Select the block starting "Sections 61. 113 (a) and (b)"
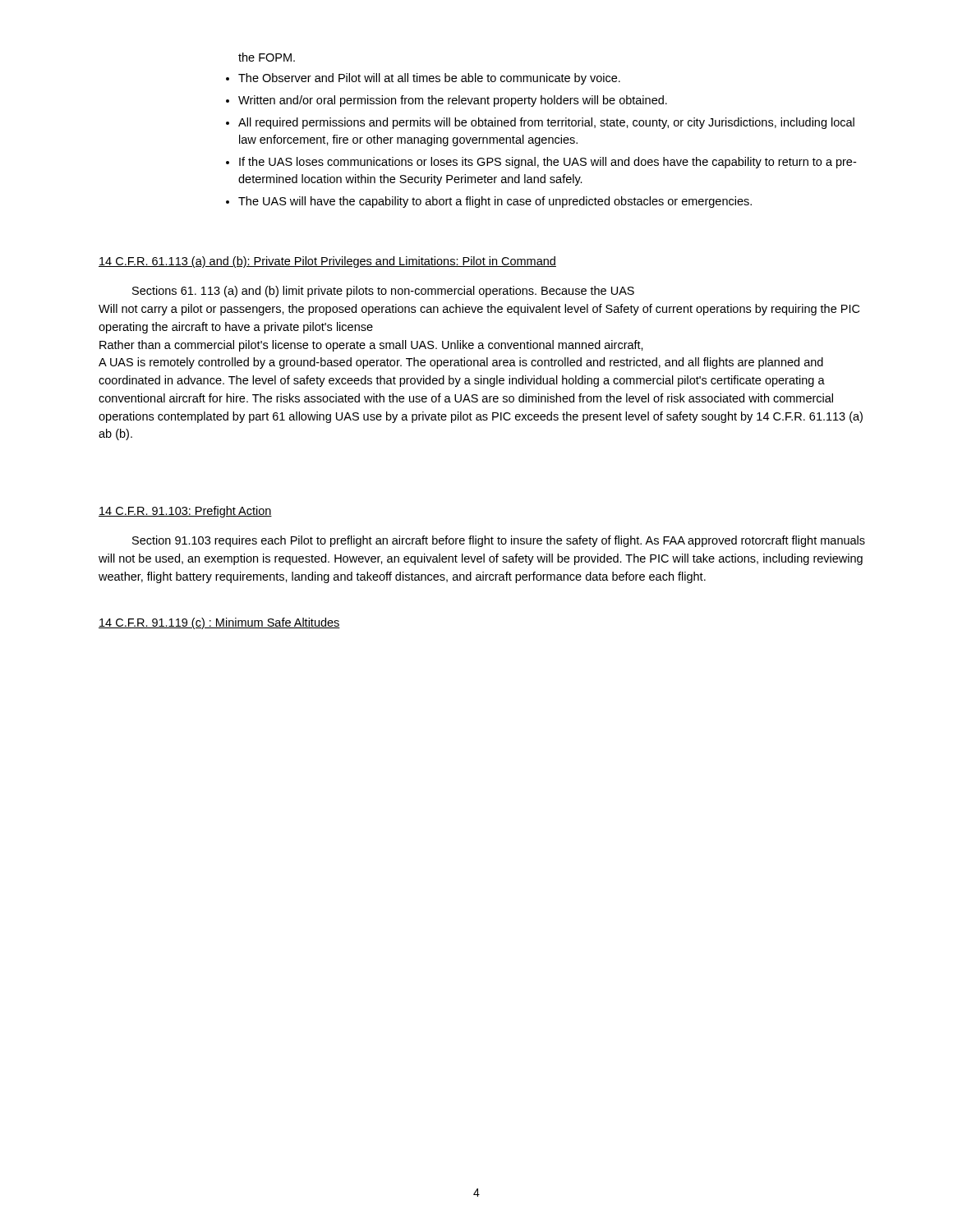The image size is (953, 1232). click(x=485, y=363)
